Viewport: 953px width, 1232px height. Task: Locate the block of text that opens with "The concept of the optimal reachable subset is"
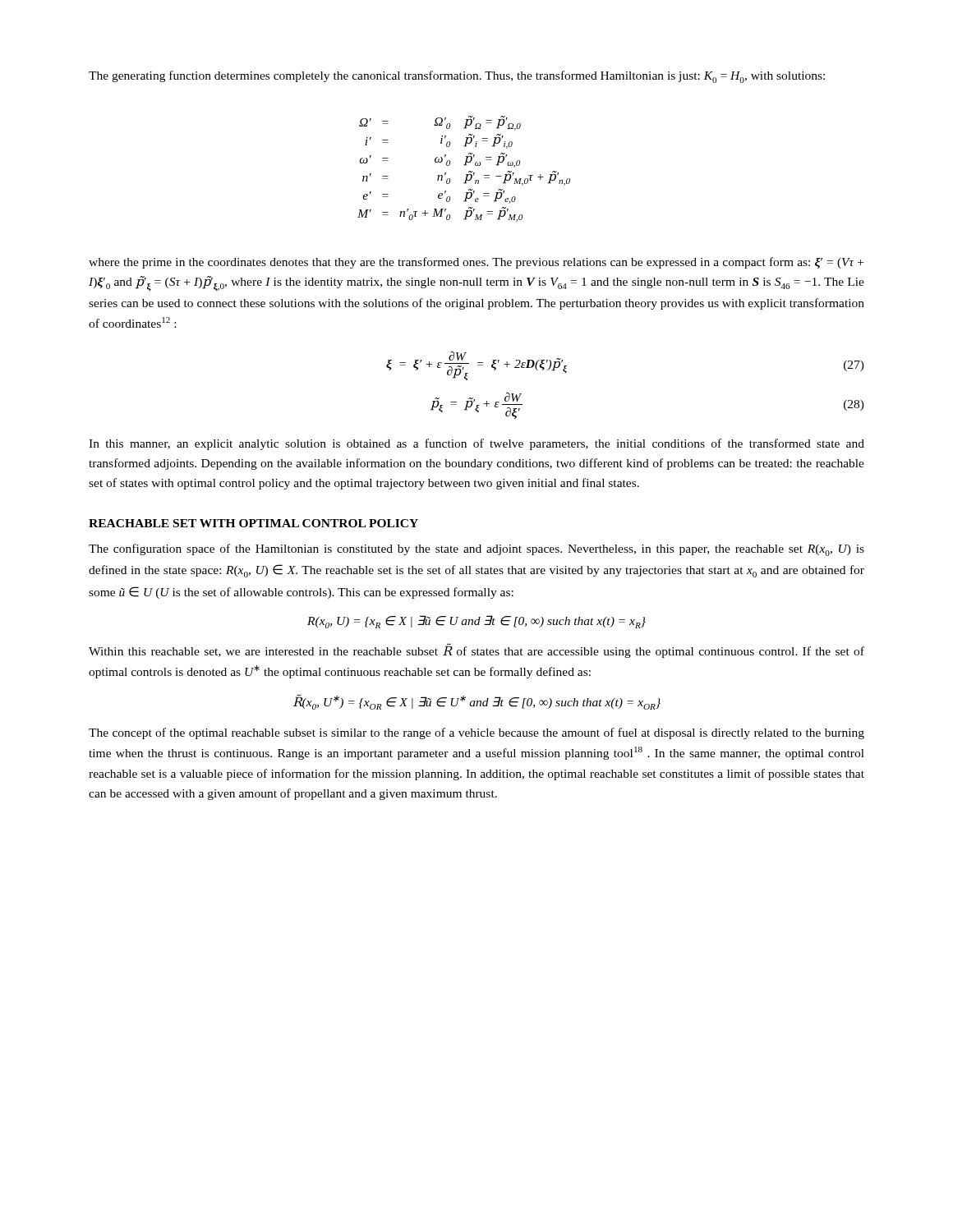[476, 763]
